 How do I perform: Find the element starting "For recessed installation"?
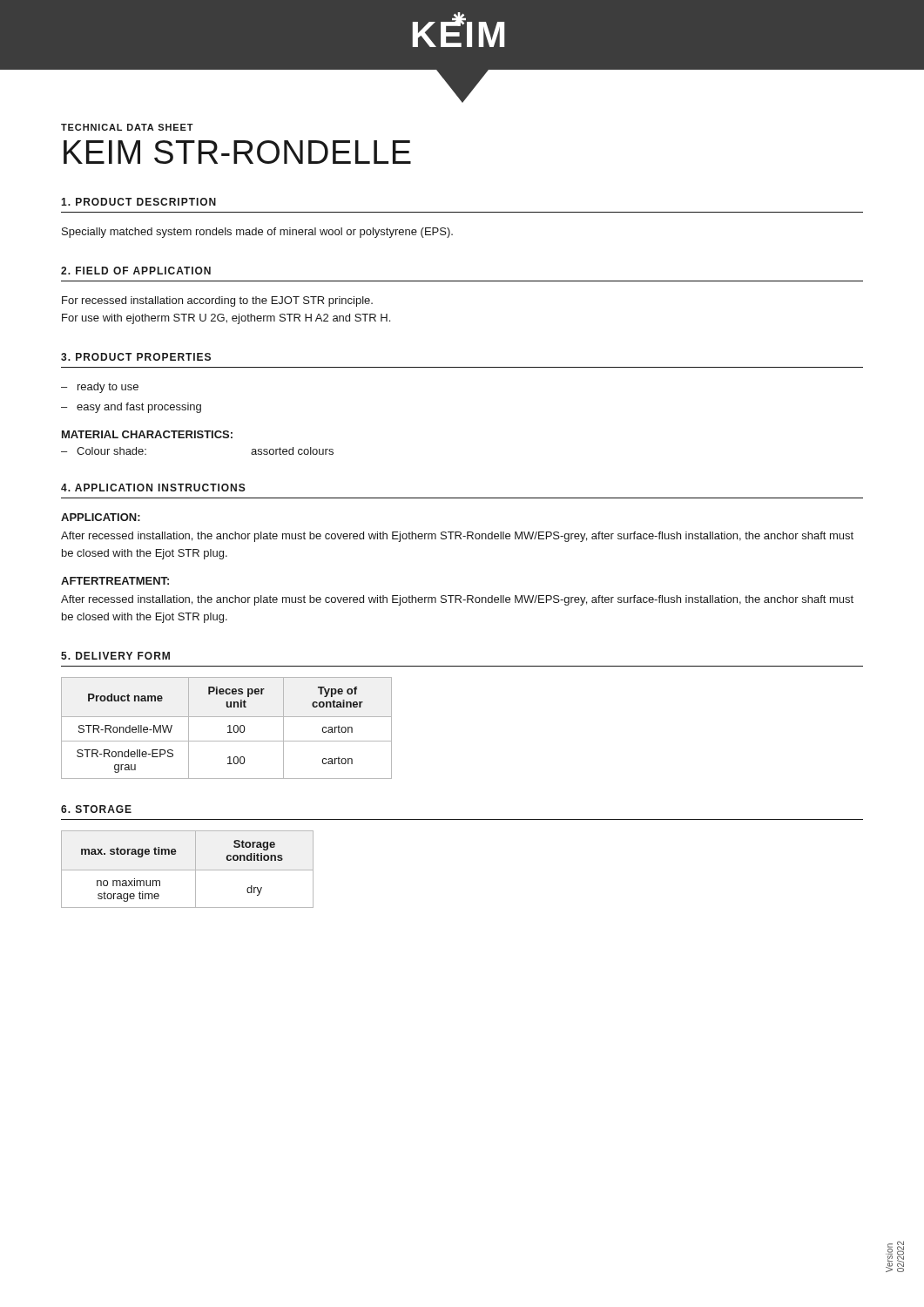pyautogui.click(x=217, y=301)
